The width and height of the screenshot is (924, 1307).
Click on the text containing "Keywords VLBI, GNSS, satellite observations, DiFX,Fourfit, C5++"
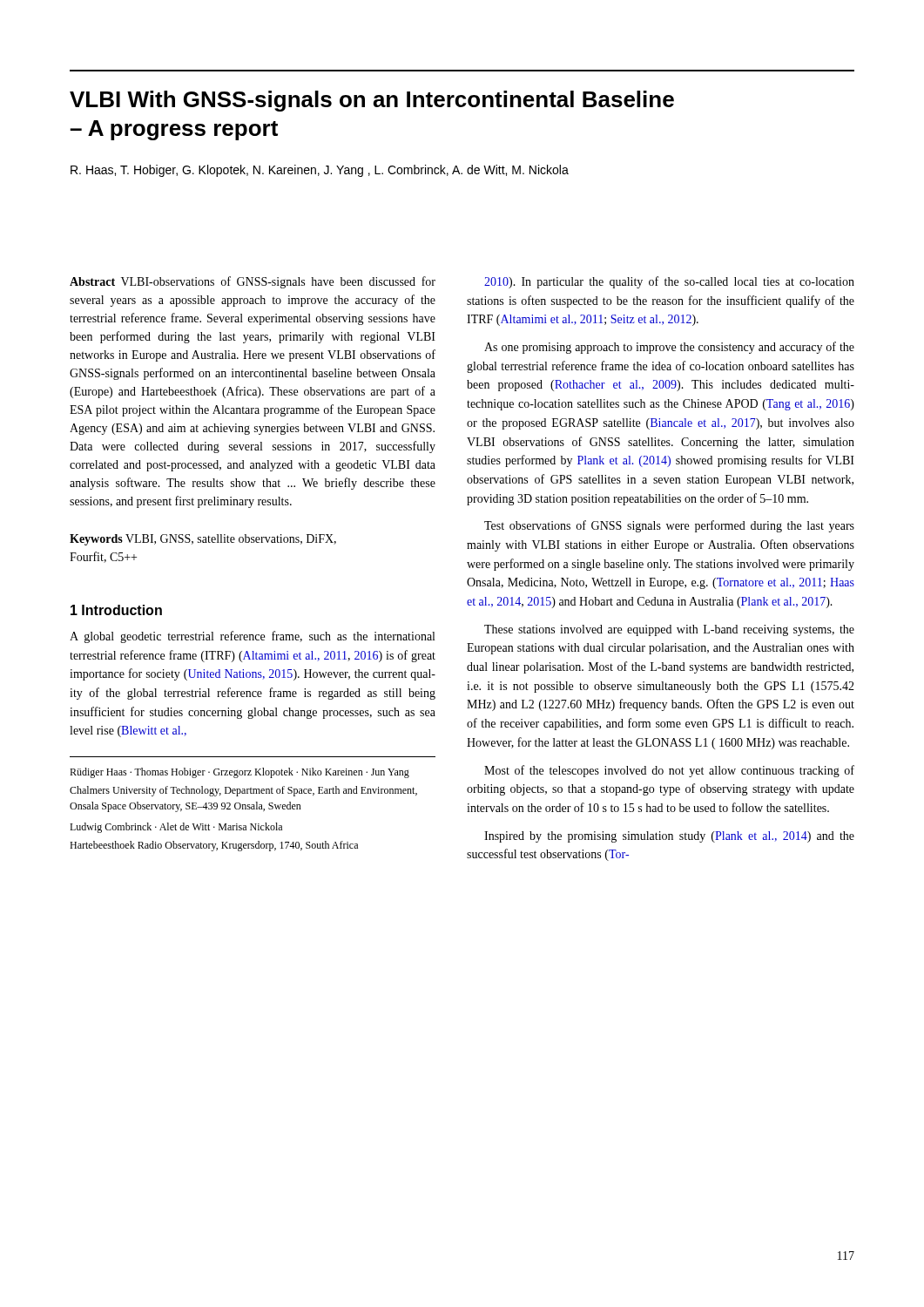click(x=203, y=548)
